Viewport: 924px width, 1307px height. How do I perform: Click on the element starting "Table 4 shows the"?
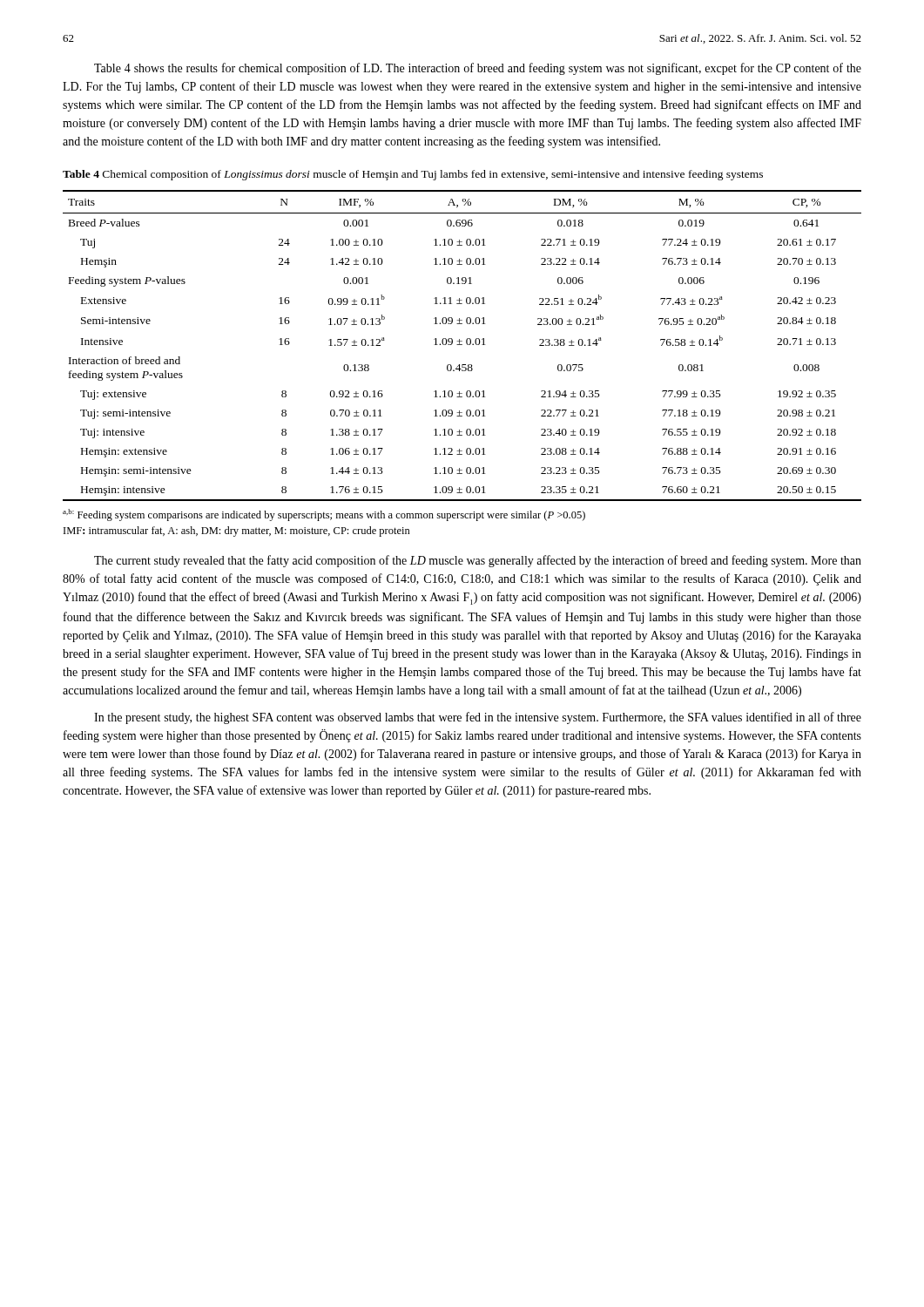click(462, 105)
